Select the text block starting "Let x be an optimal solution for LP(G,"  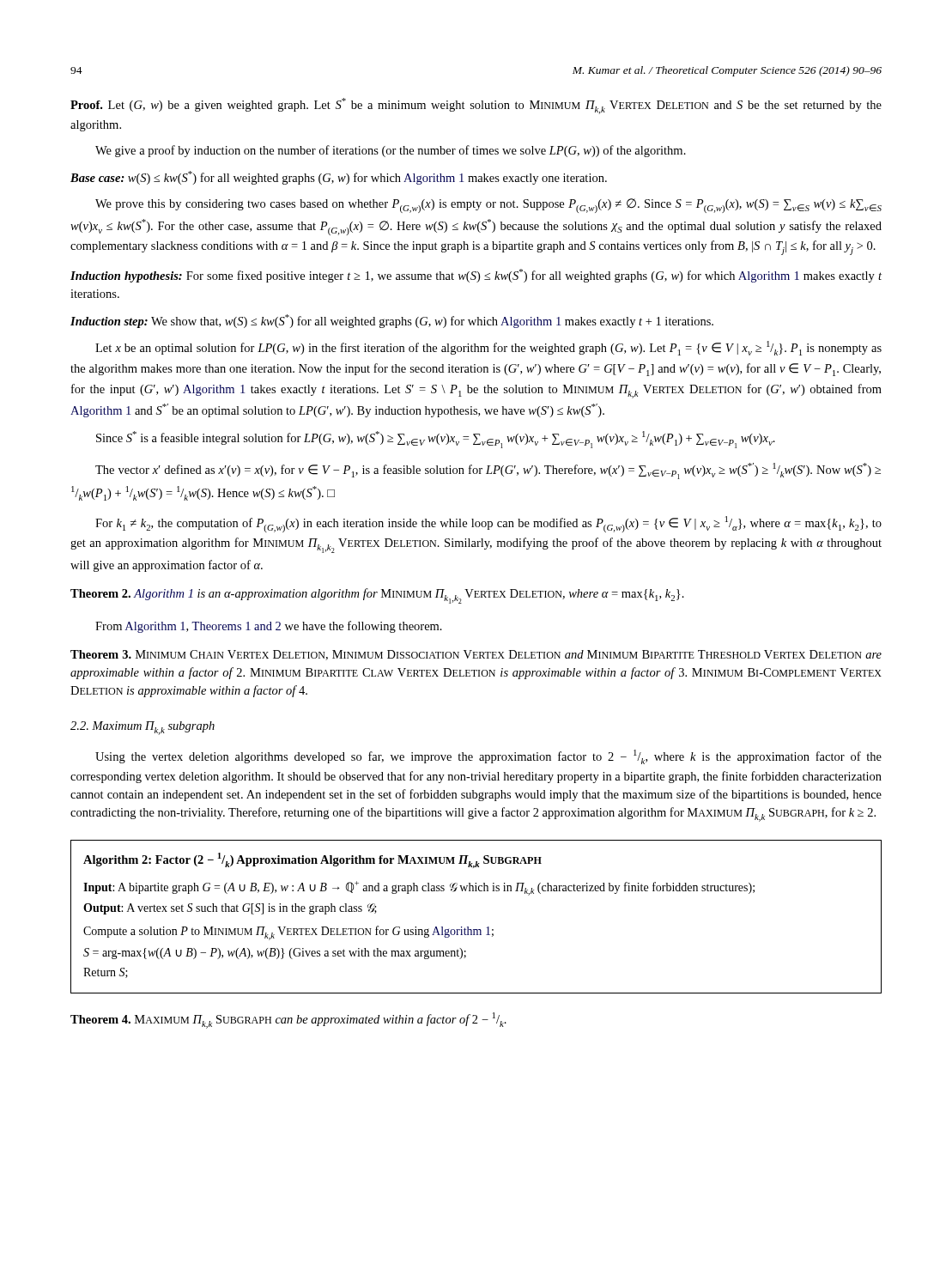(x=476, y=379)
